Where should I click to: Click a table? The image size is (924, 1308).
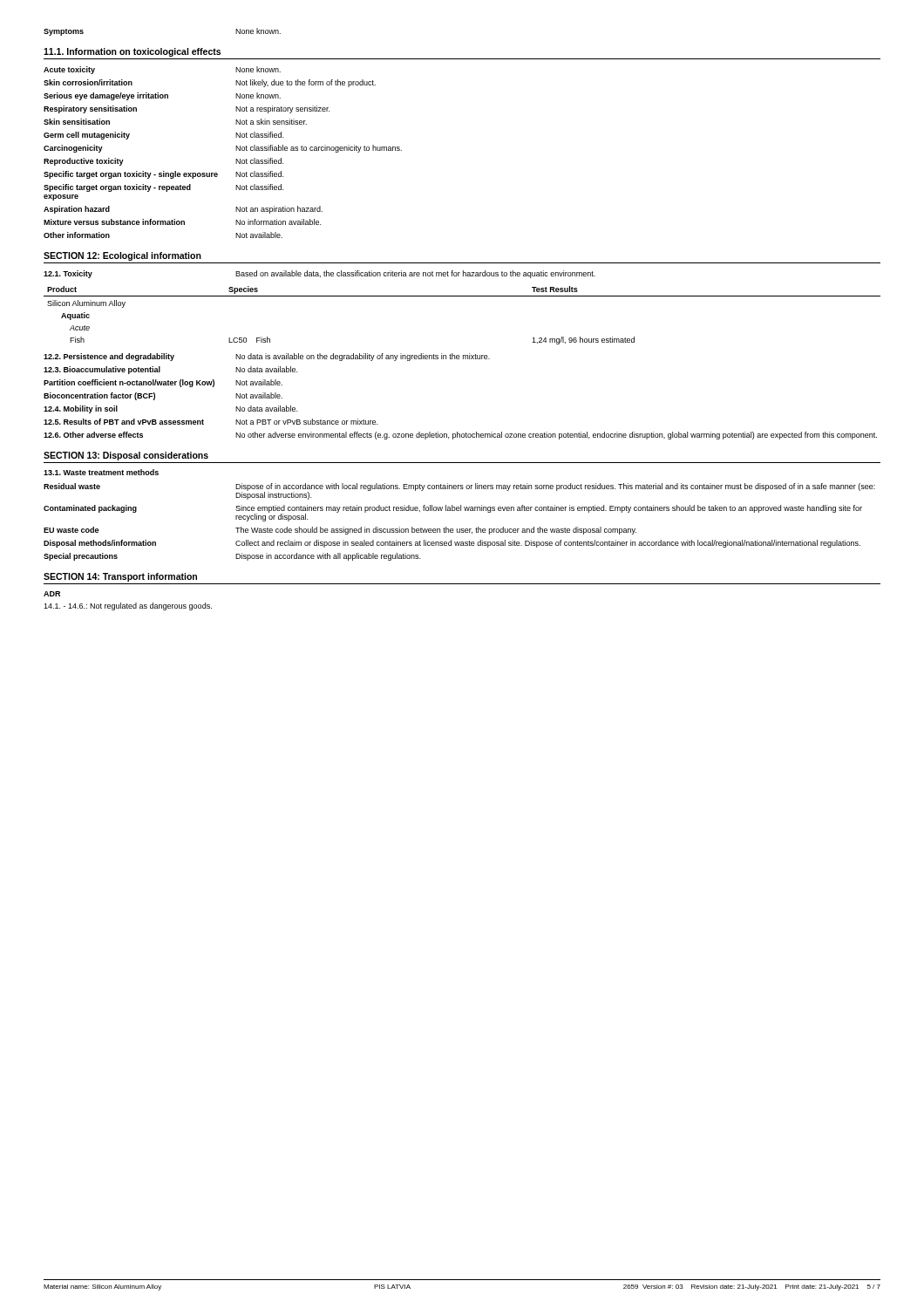click(462, 315)
